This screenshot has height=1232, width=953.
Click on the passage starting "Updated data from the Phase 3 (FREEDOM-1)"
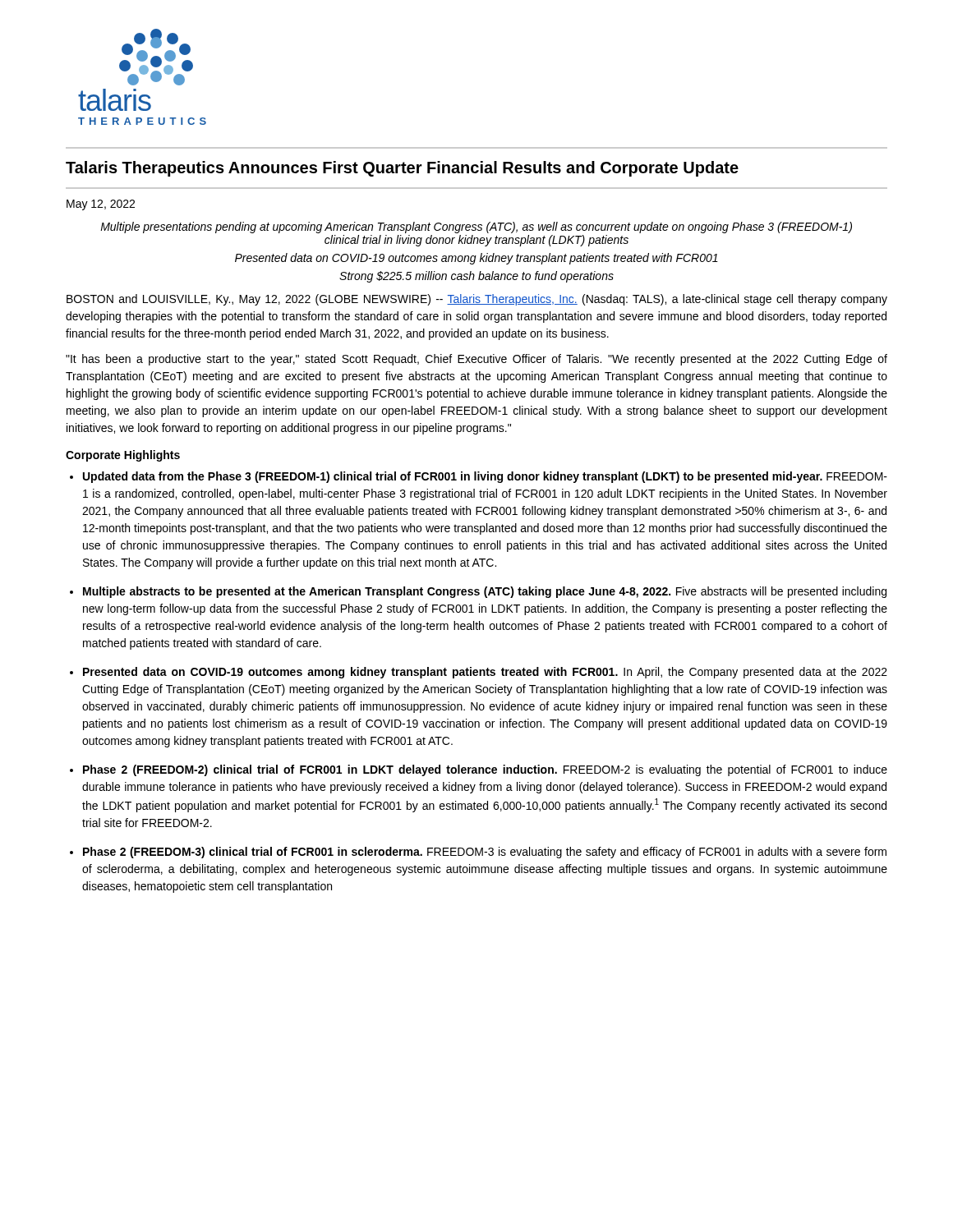[485, 519]
